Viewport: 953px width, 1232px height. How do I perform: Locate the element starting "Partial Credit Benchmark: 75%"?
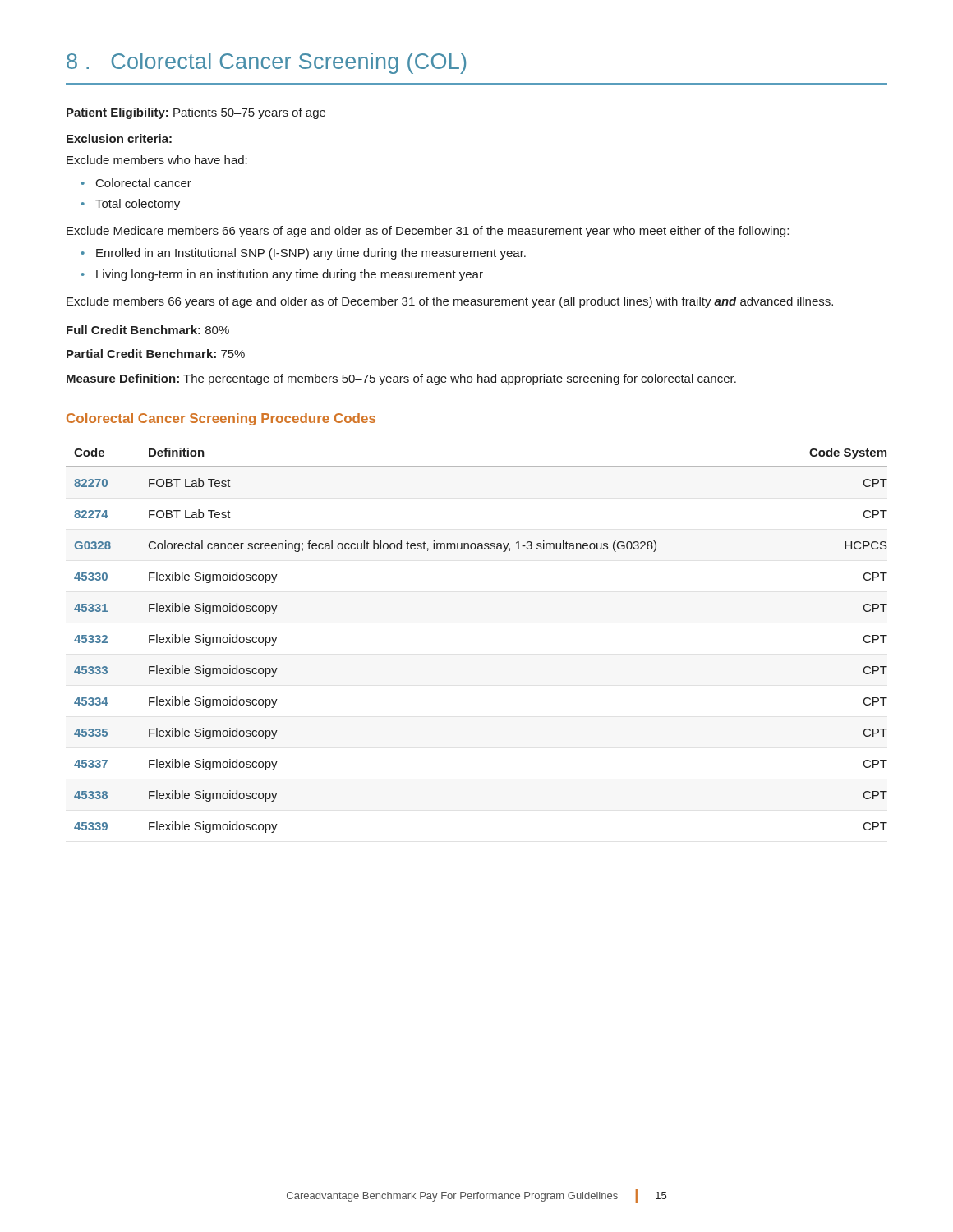[155, 354]
